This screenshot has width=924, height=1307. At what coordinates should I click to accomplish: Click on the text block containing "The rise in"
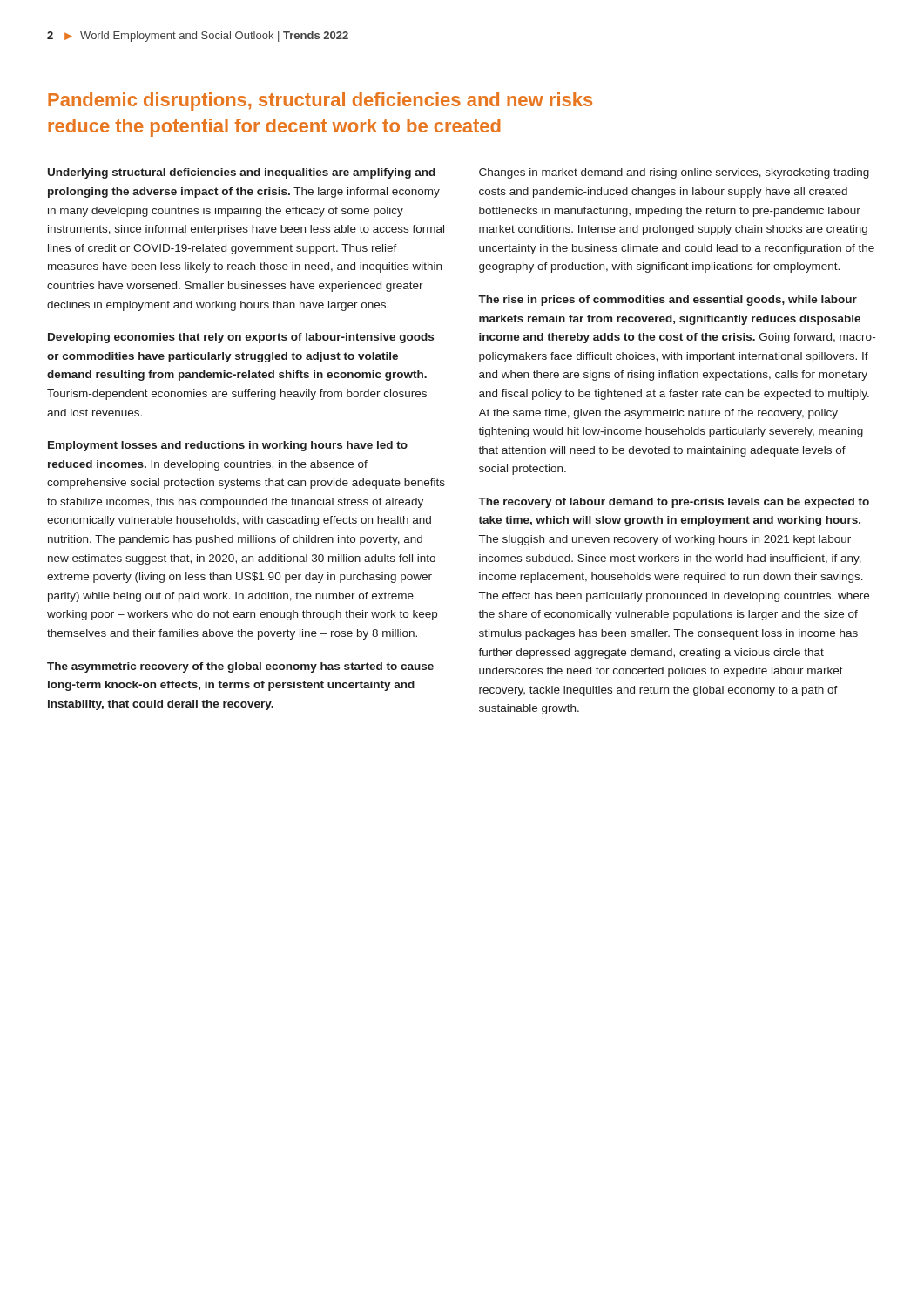pos(678,384)
